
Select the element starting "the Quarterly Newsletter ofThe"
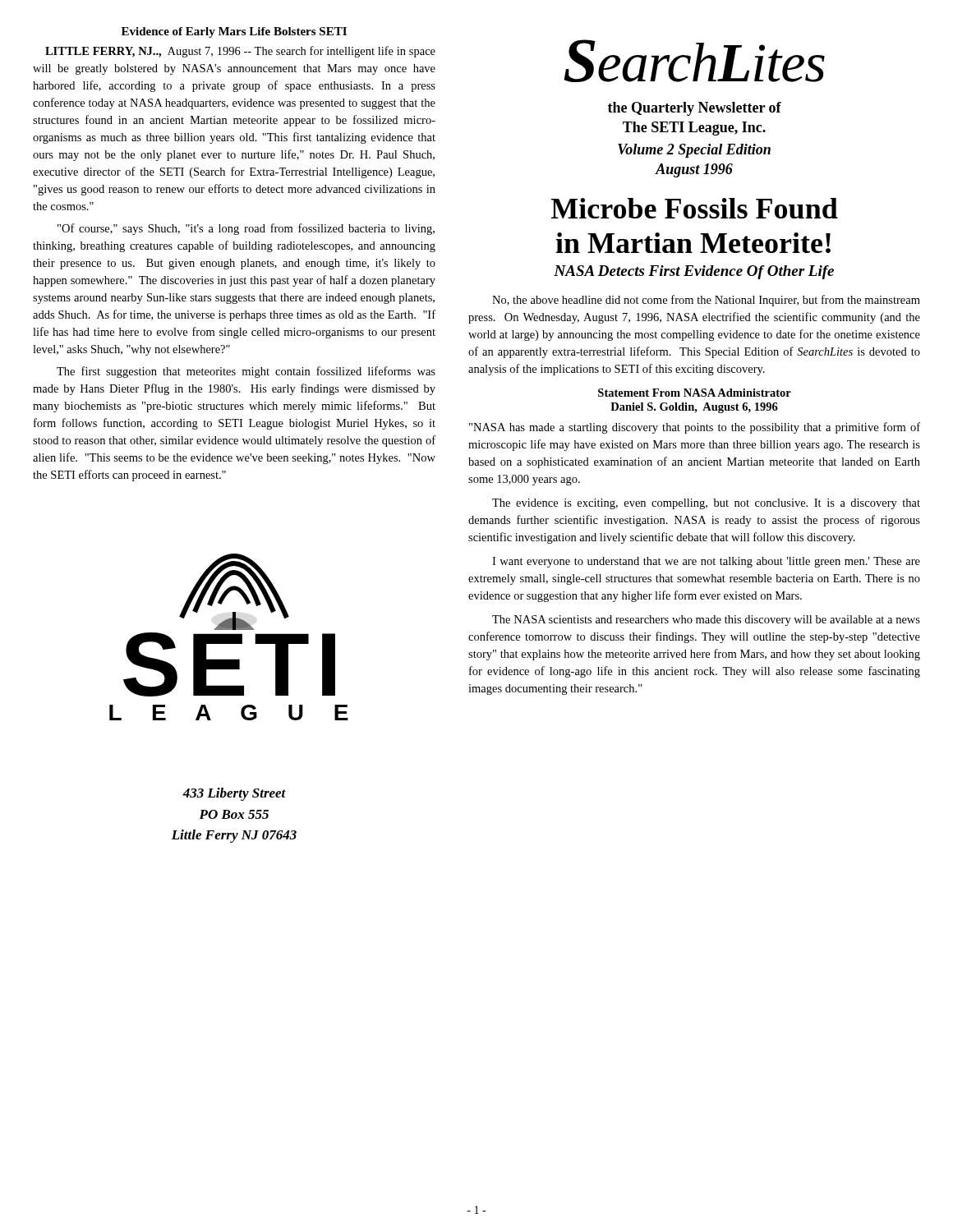pyautogui.click(x=694, y=138)
